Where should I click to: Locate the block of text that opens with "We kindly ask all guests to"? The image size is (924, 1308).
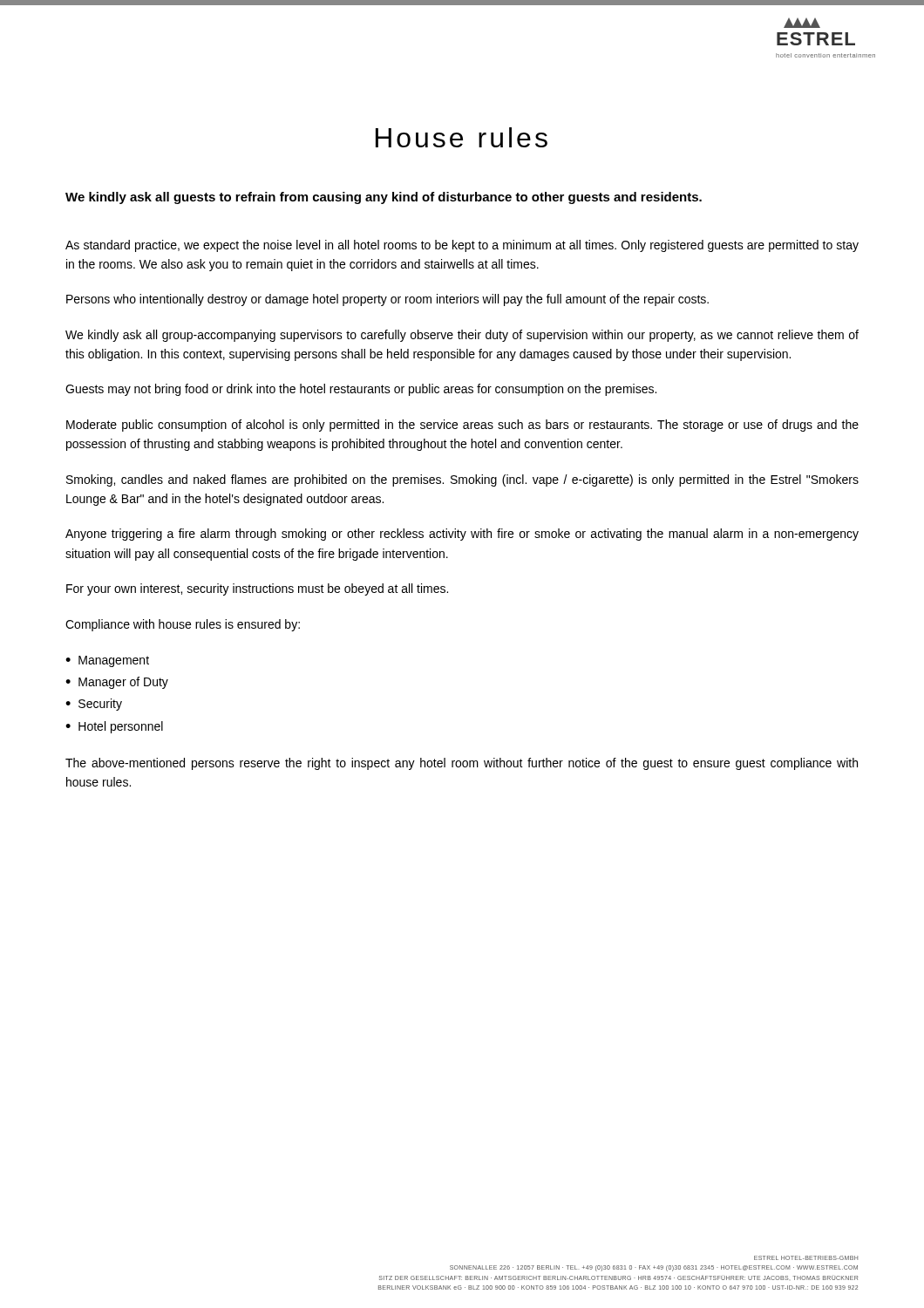384,197
